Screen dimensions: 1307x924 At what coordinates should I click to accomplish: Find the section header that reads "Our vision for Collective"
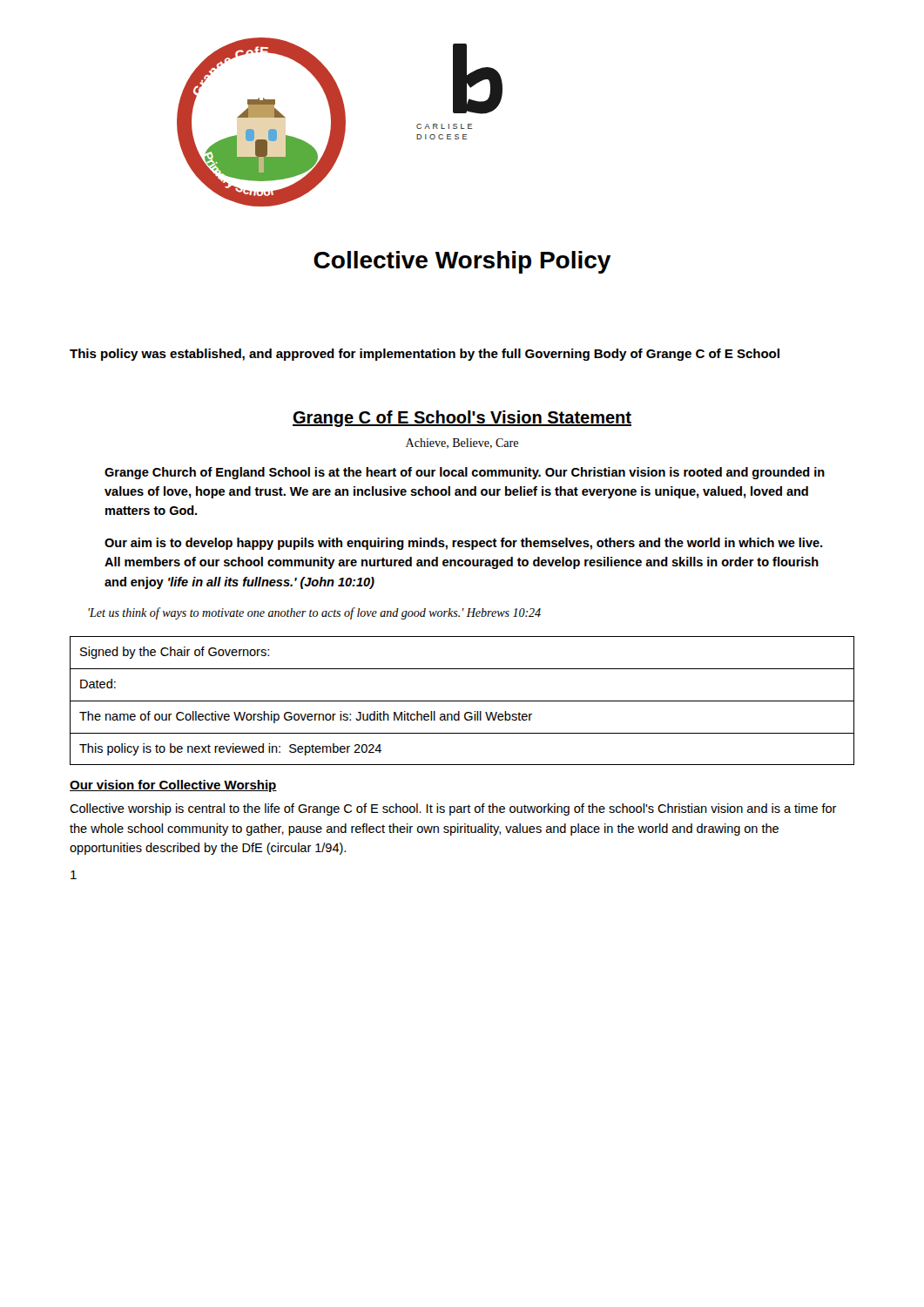[x=173, y=785]
